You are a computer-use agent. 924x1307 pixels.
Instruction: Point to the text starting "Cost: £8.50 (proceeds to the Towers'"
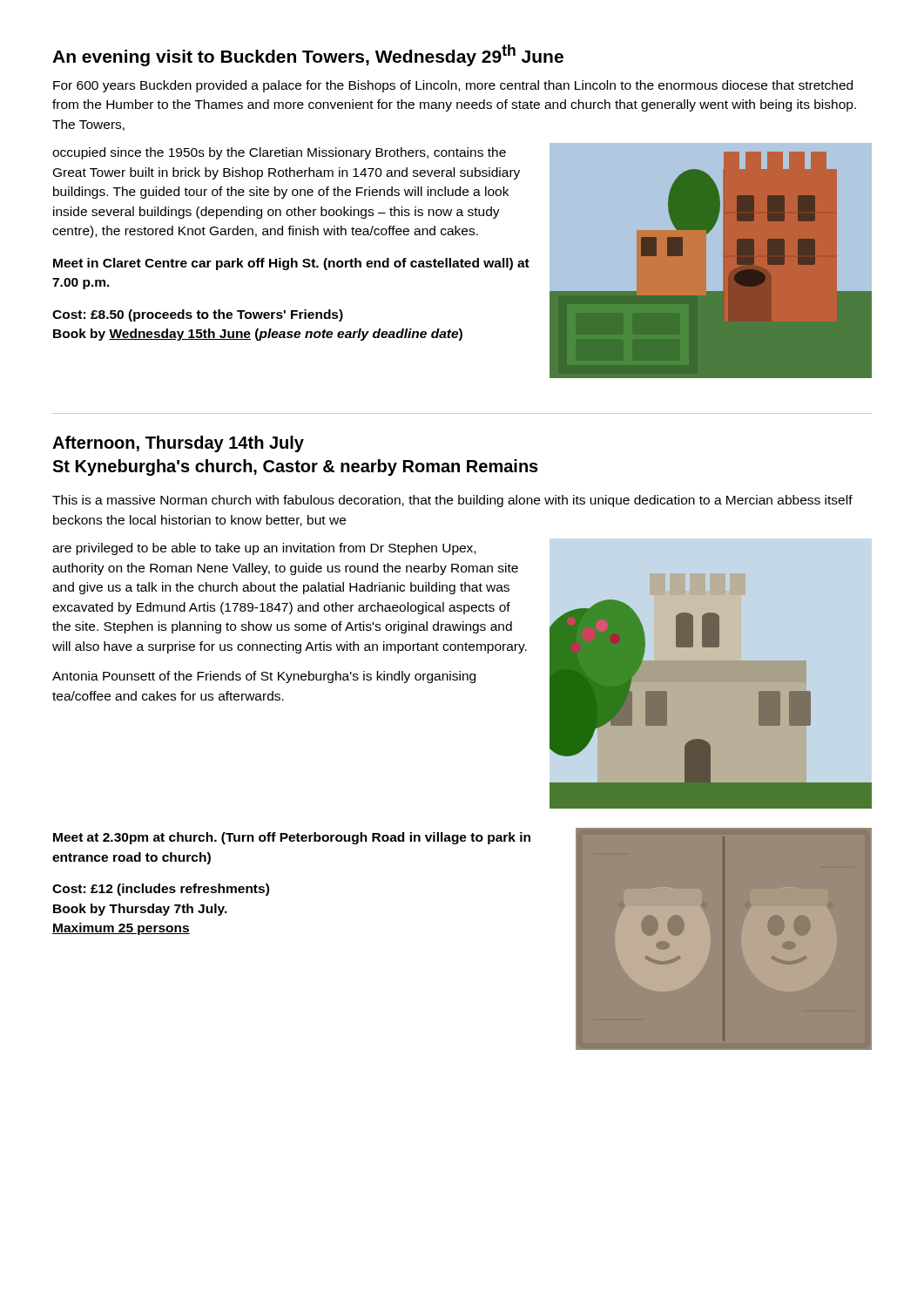click(x=291, y=324)
